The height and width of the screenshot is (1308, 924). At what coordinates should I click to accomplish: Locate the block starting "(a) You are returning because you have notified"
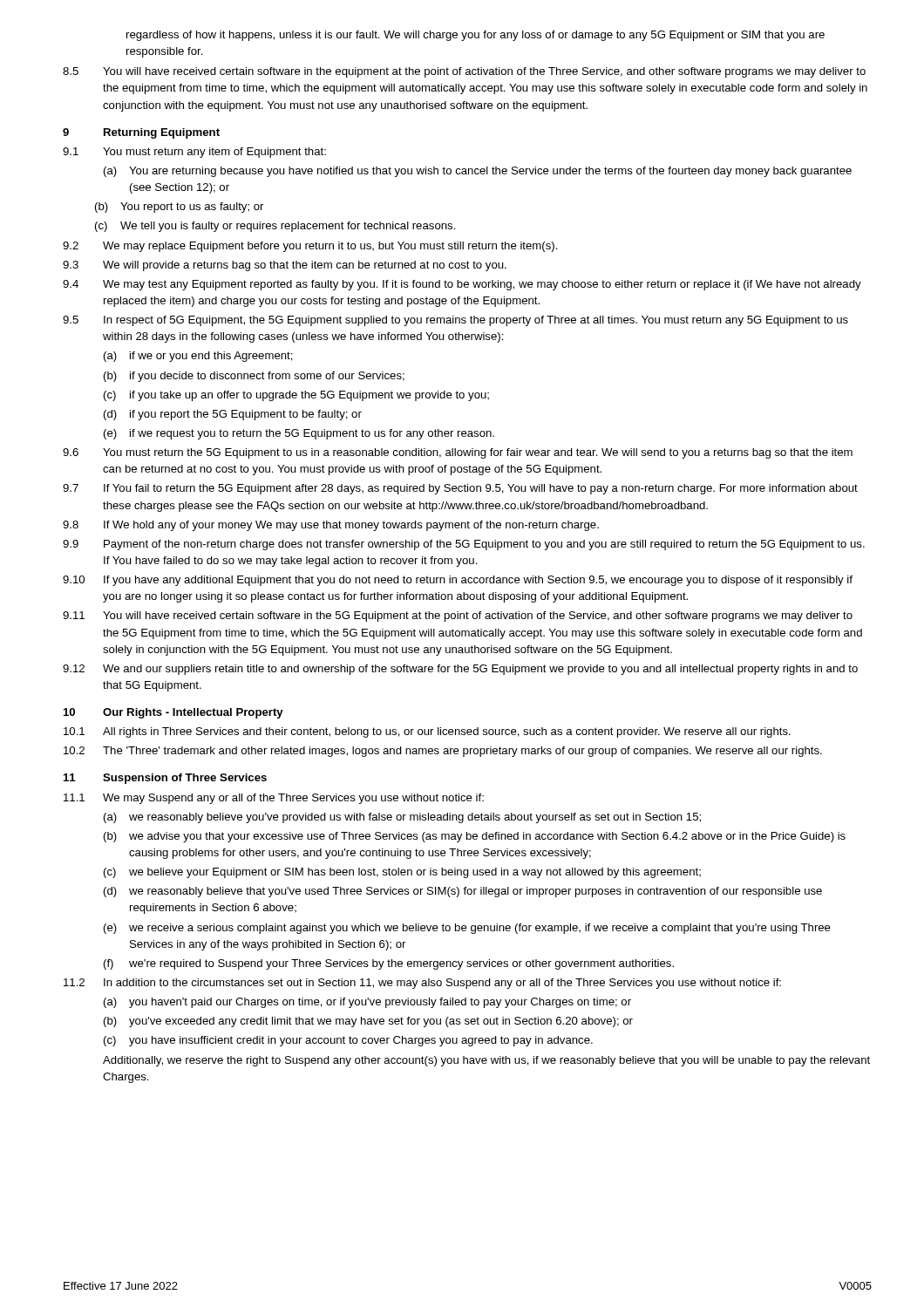pos(487,179)
